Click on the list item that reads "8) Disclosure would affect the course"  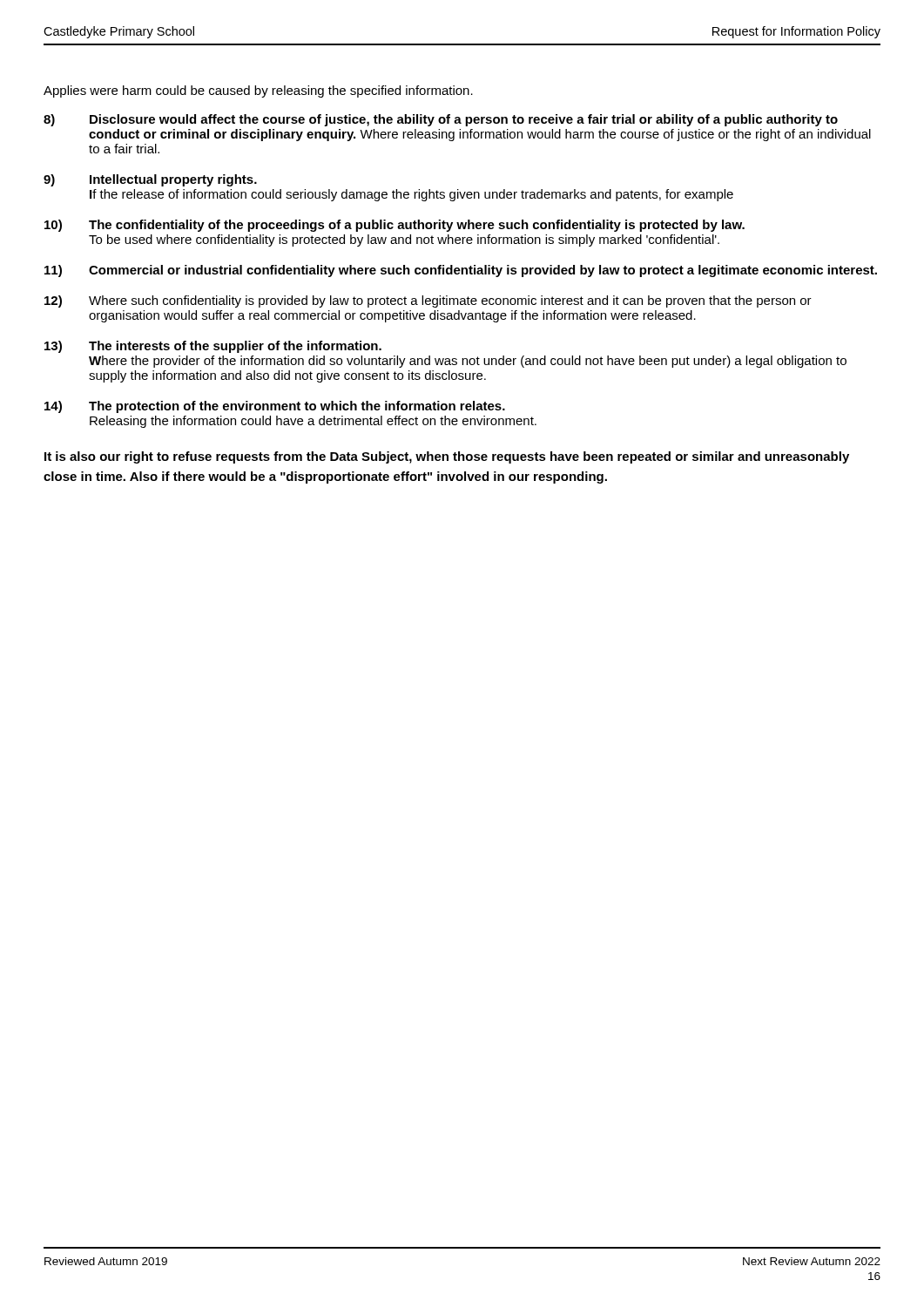(462, 134)
